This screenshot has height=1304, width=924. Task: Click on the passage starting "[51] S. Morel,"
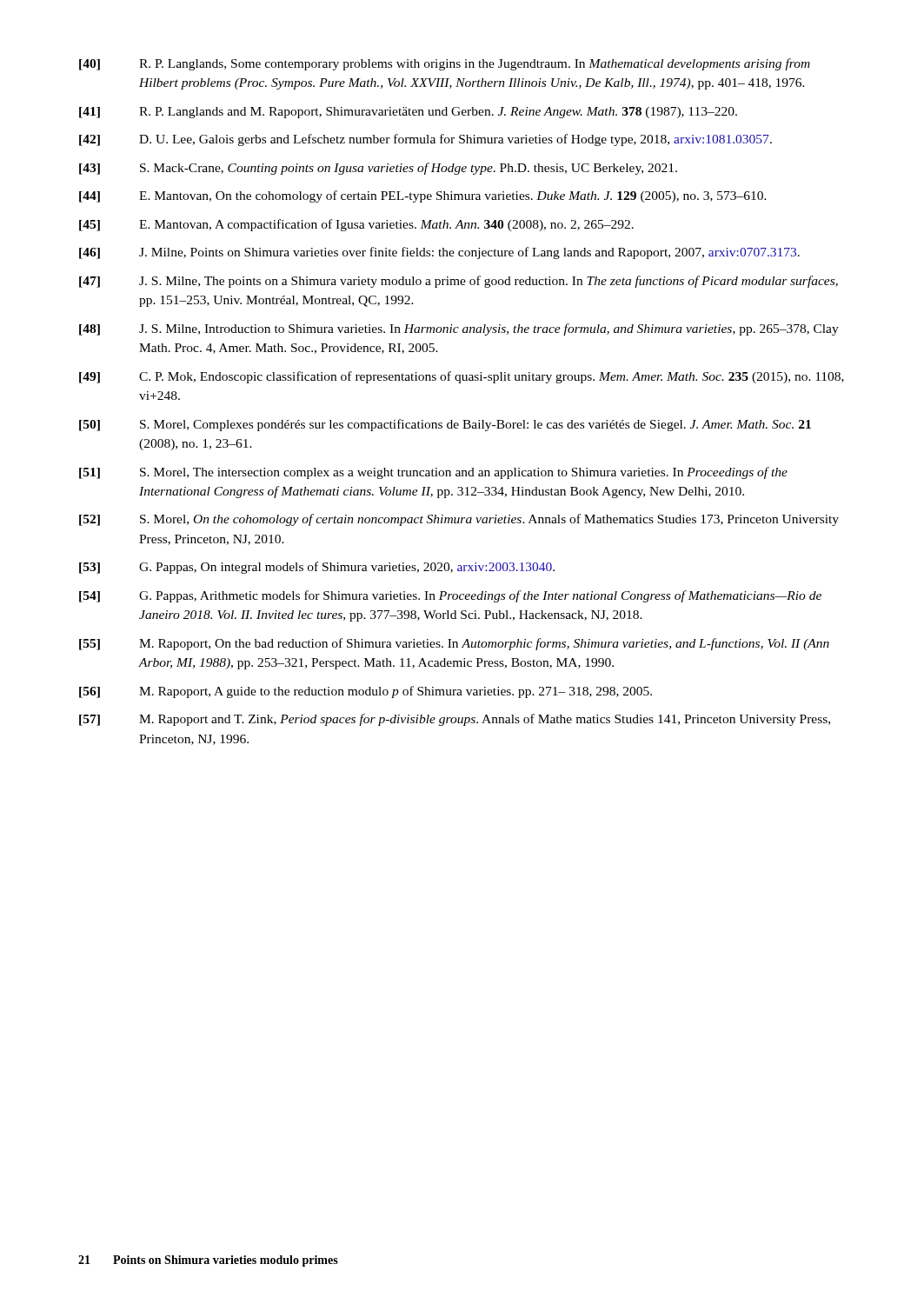point(462,482)
